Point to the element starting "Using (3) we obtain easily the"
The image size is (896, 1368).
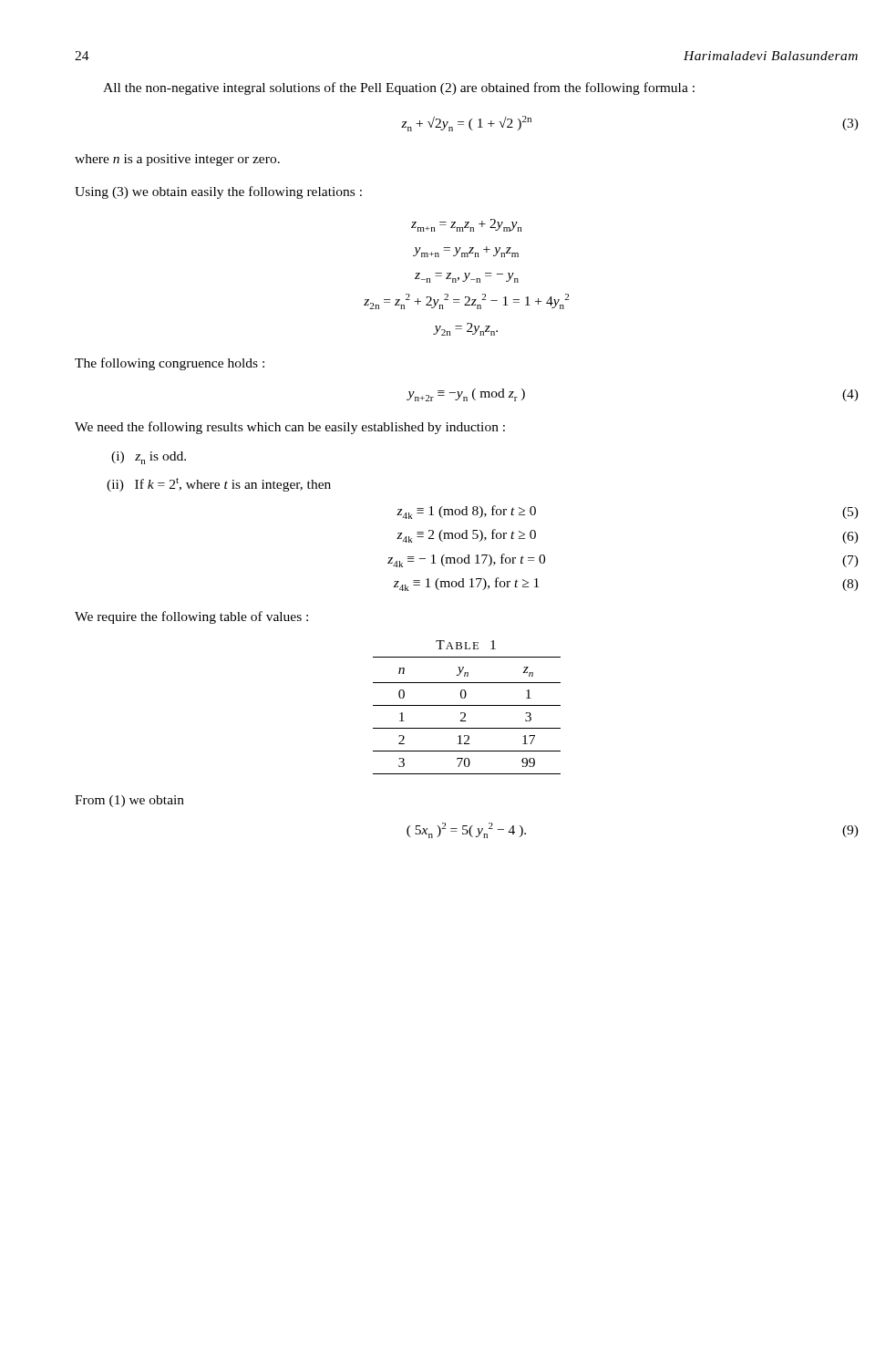point(219,191)
